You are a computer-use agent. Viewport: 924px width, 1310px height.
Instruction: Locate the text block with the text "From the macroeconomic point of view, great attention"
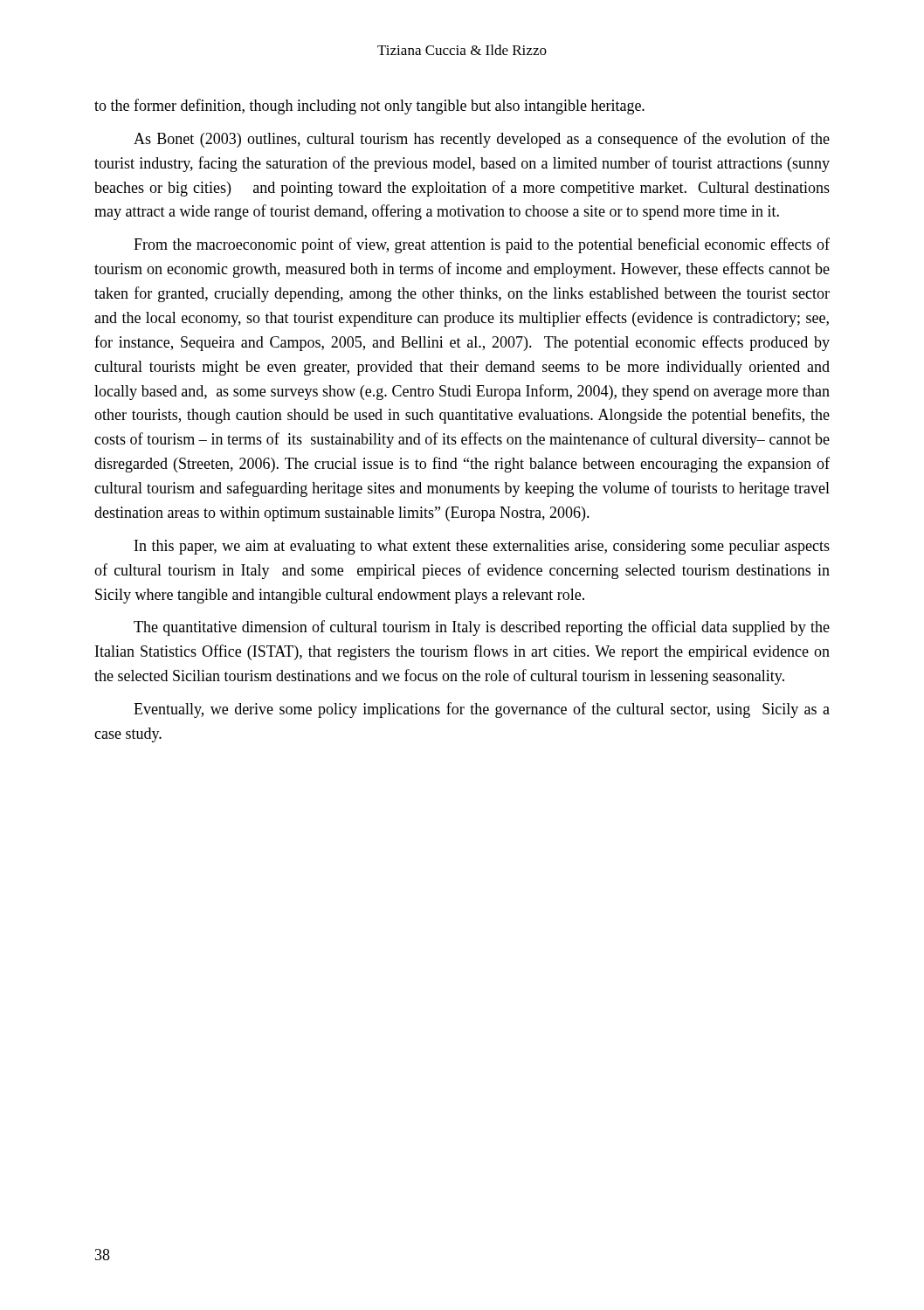click(462, 380)
